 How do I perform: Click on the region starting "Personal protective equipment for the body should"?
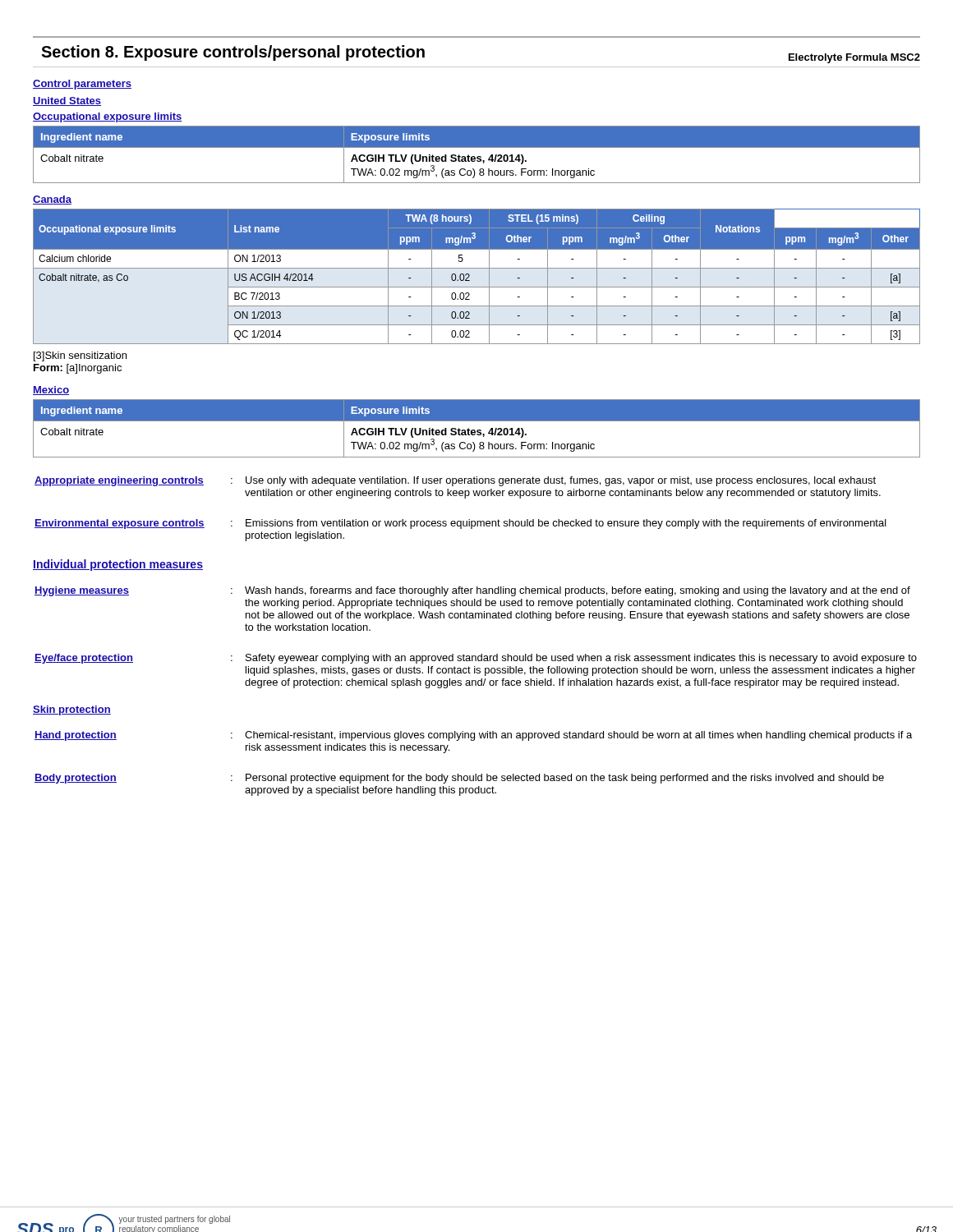coord(565,783)
